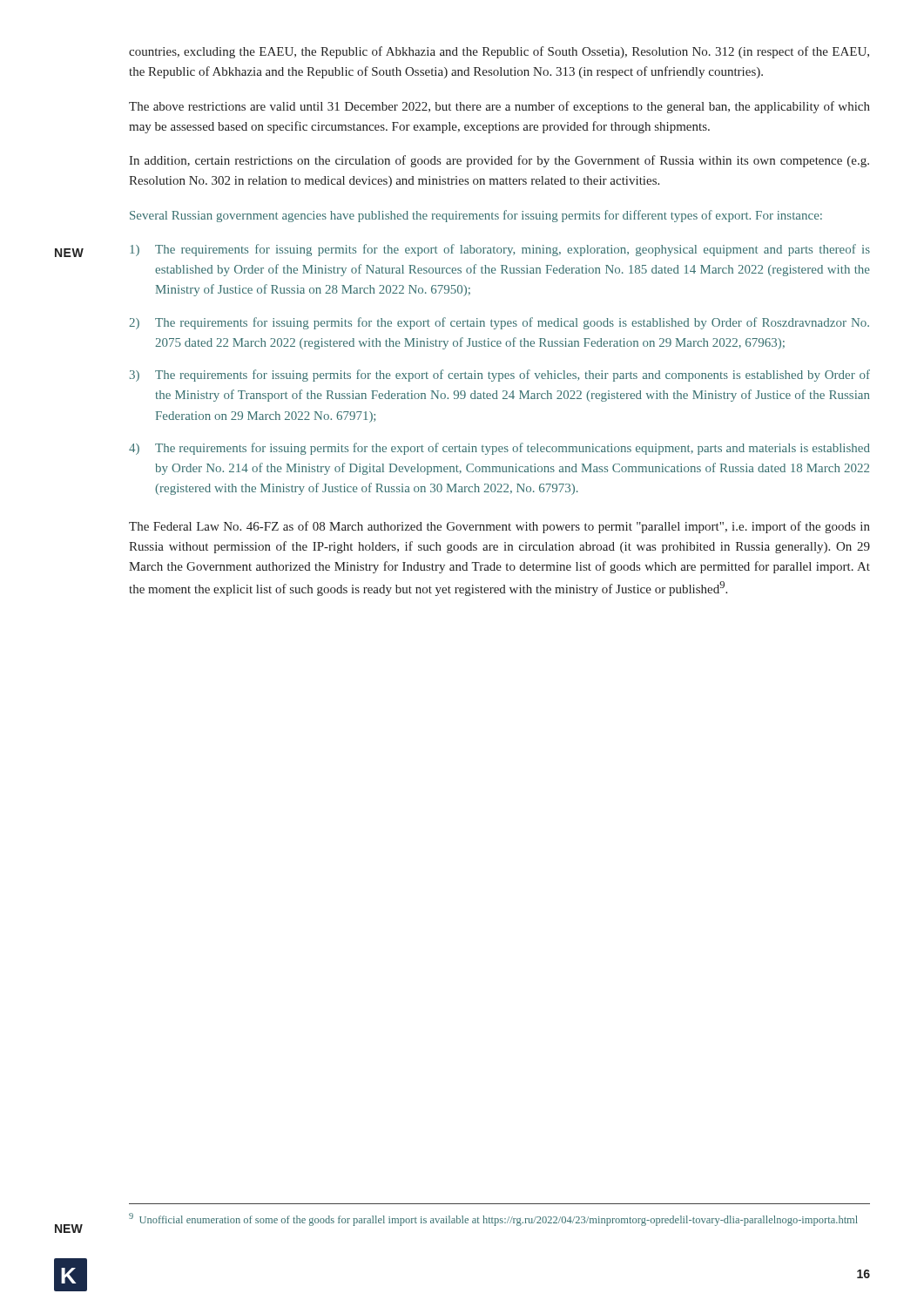Find the text block that reads "The Federal Law No. 46-FZ as"
This screenshot has width=924, height=1307.
[499, 558]
